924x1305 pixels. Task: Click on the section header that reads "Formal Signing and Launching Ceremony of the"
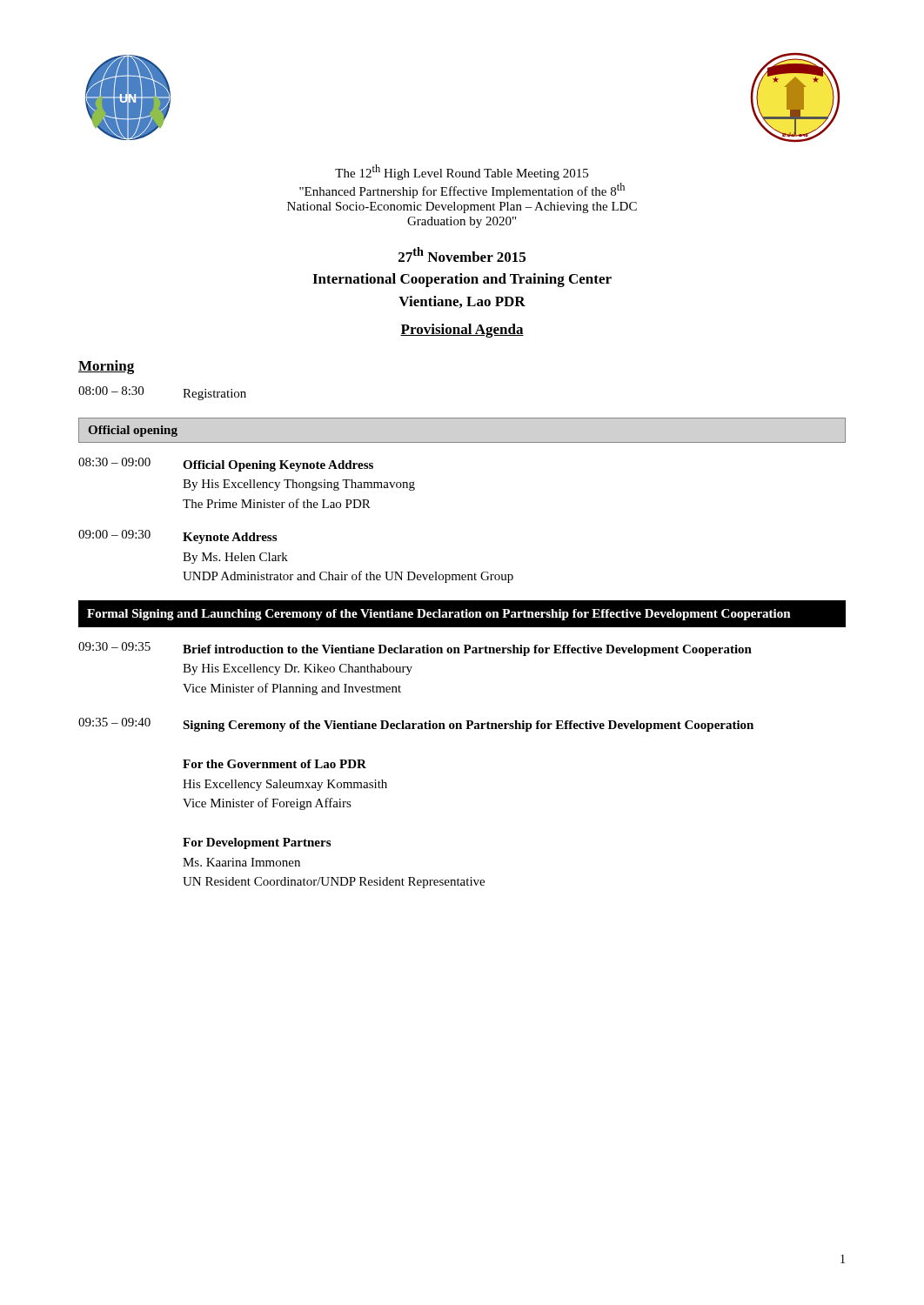439,613
